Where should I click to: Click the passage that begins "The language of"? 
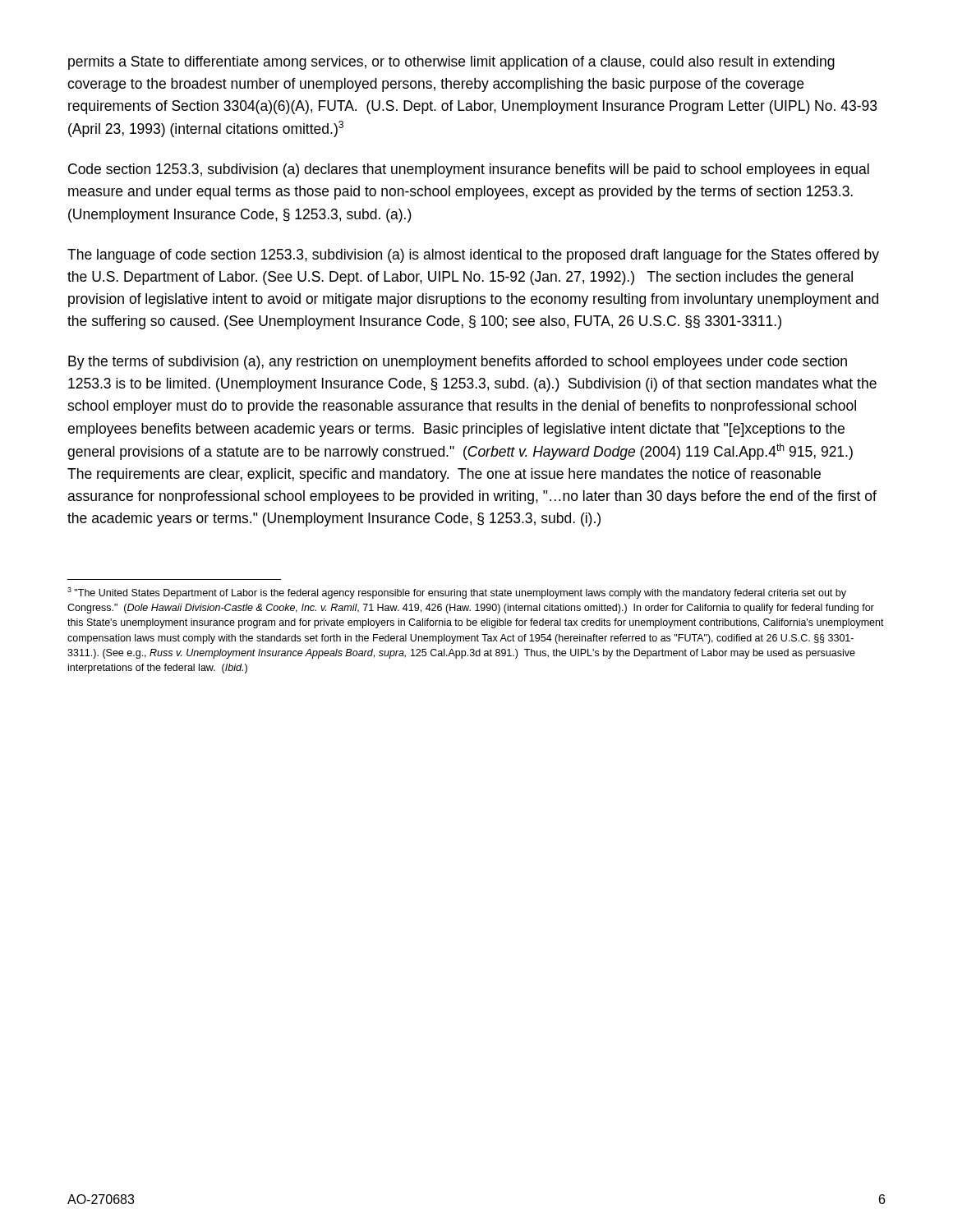coord(473,288)
